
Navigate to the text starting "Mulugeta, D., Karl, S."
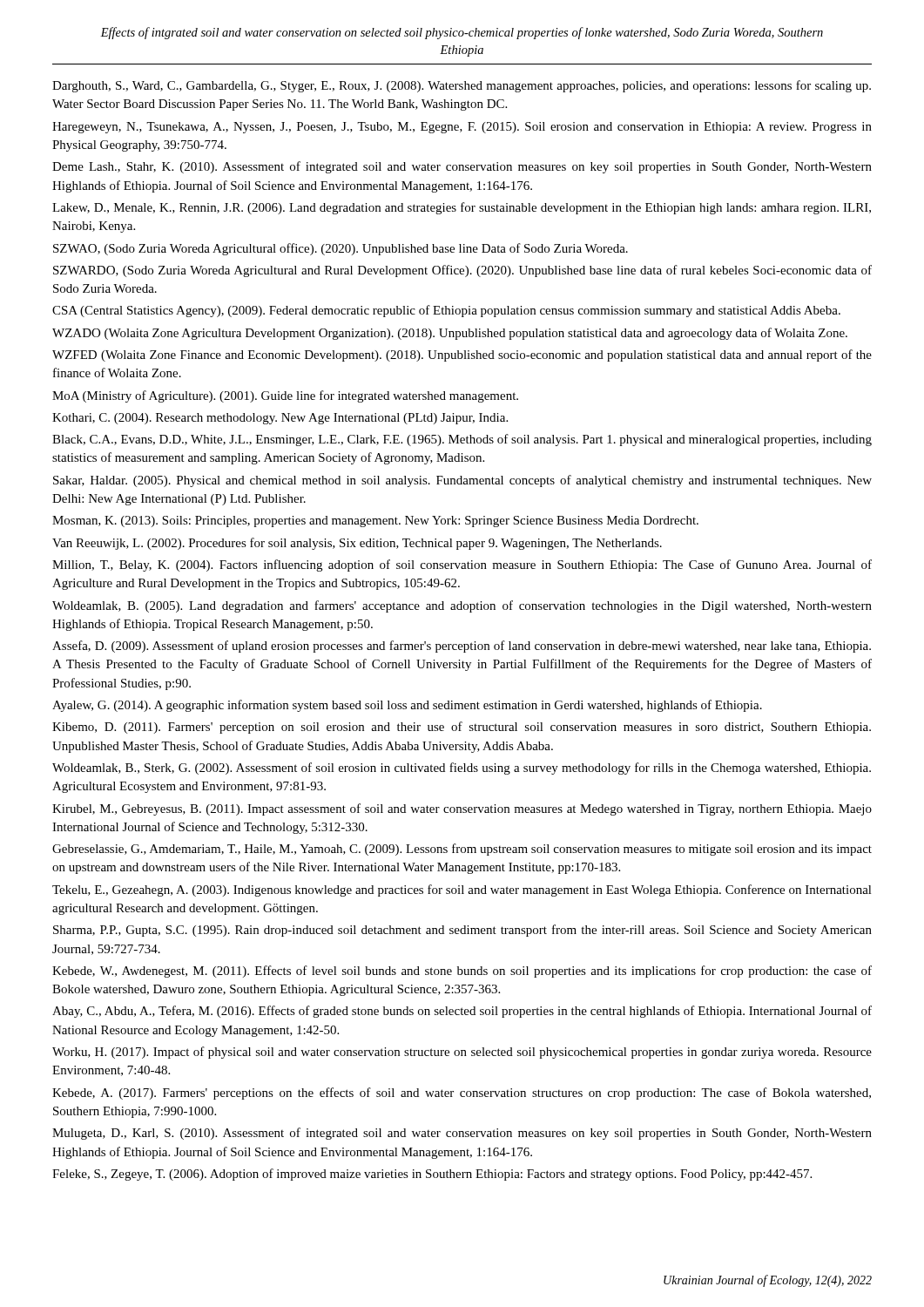(x=462, y=1142)
